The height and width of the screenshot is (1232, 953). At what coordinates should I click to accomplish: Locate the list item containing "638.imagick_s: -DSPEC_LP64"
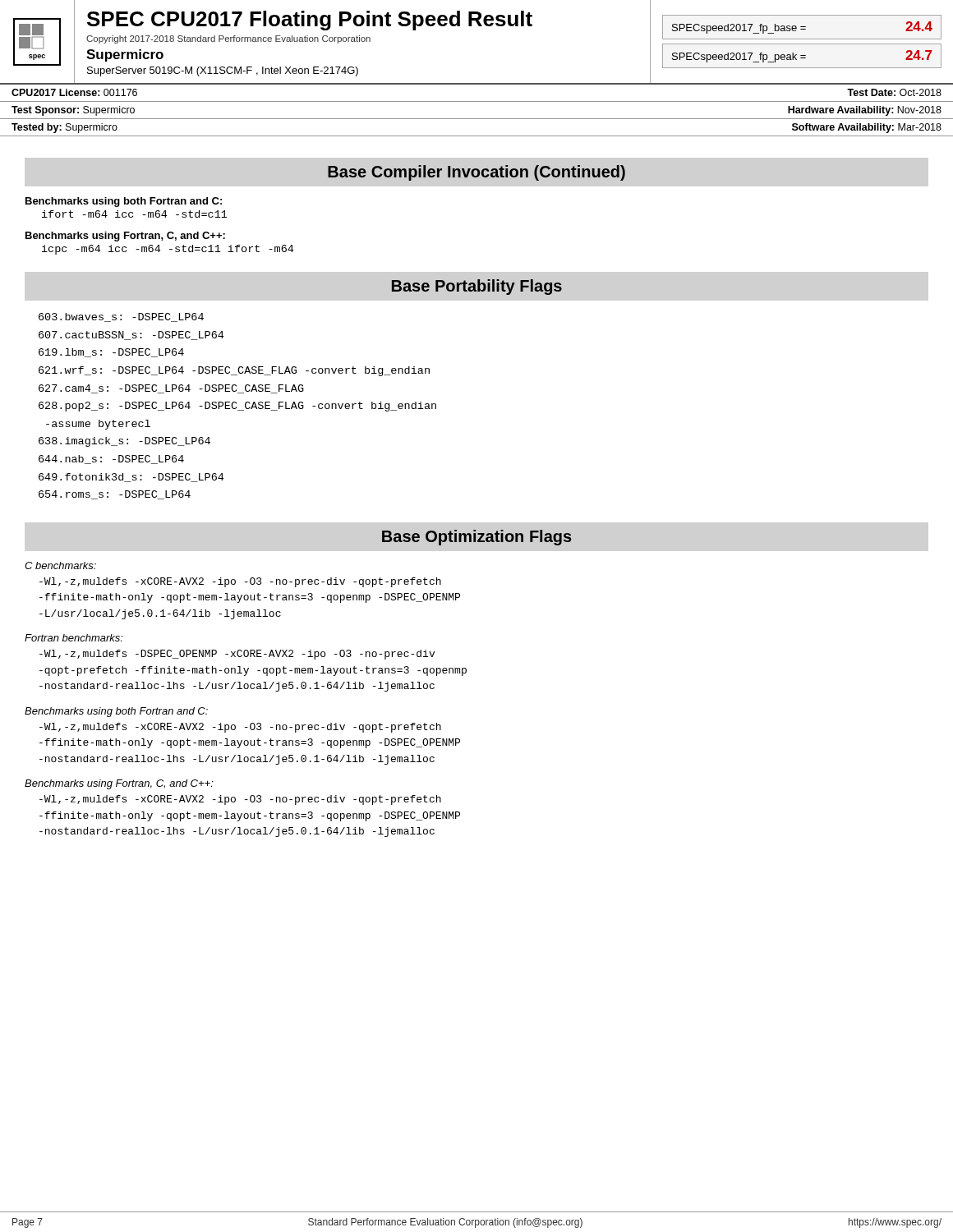[x=124, y=442]
